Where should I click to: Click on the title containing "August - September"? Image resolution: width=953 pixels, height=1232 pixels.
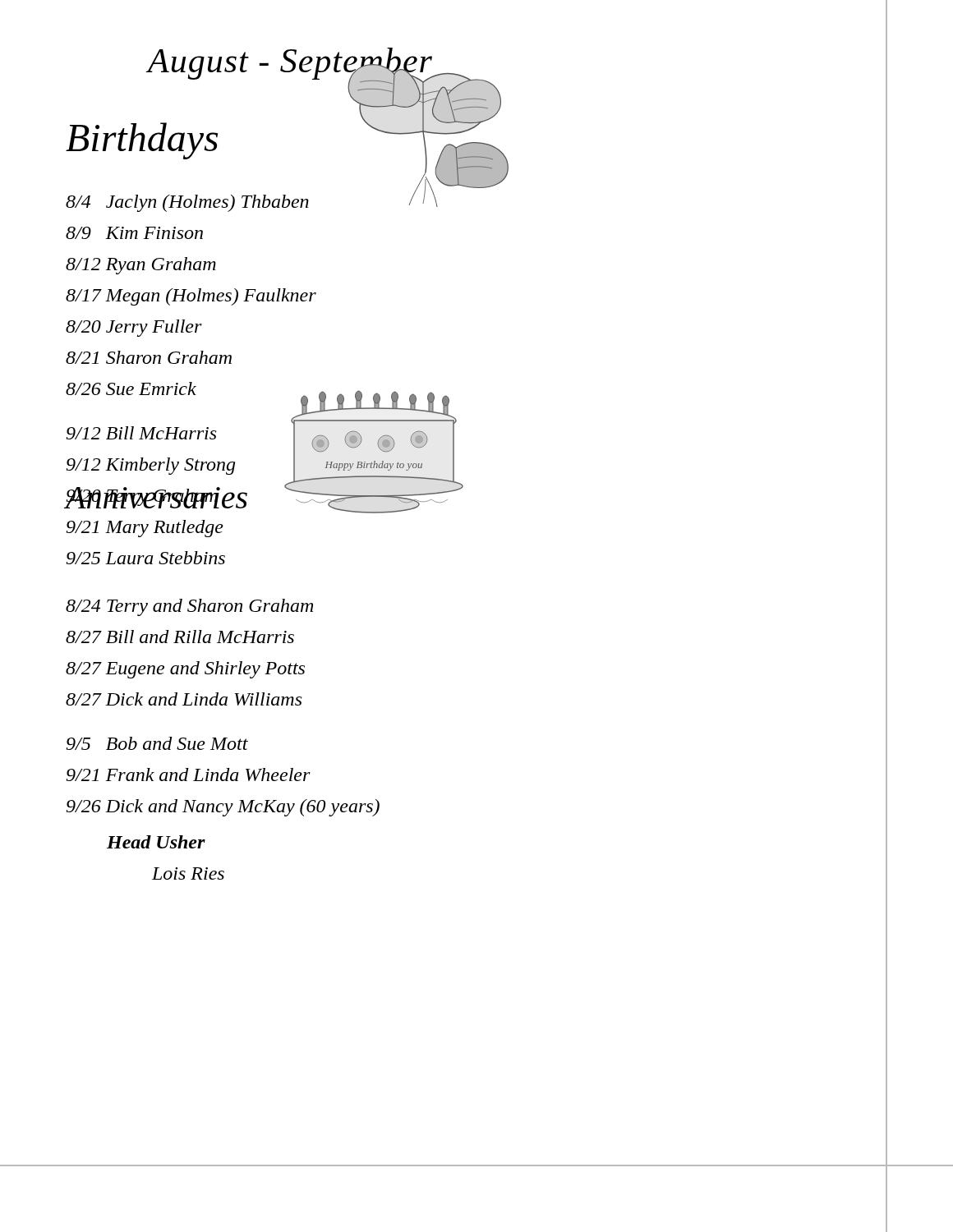290,61
